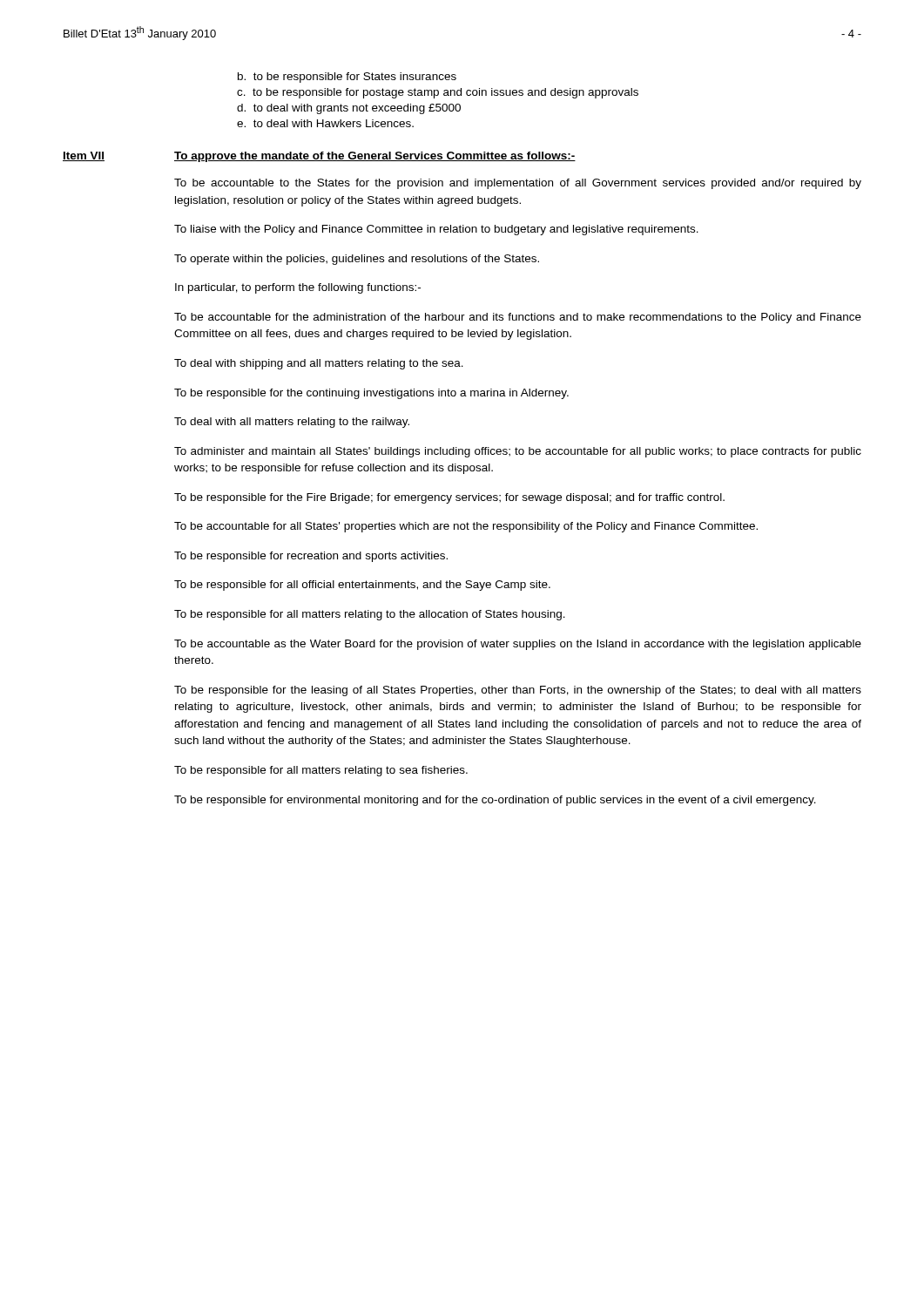924x1307 pixels.
Task: Point to the block beginning "To operate within the"
Action: pos(357,258)
